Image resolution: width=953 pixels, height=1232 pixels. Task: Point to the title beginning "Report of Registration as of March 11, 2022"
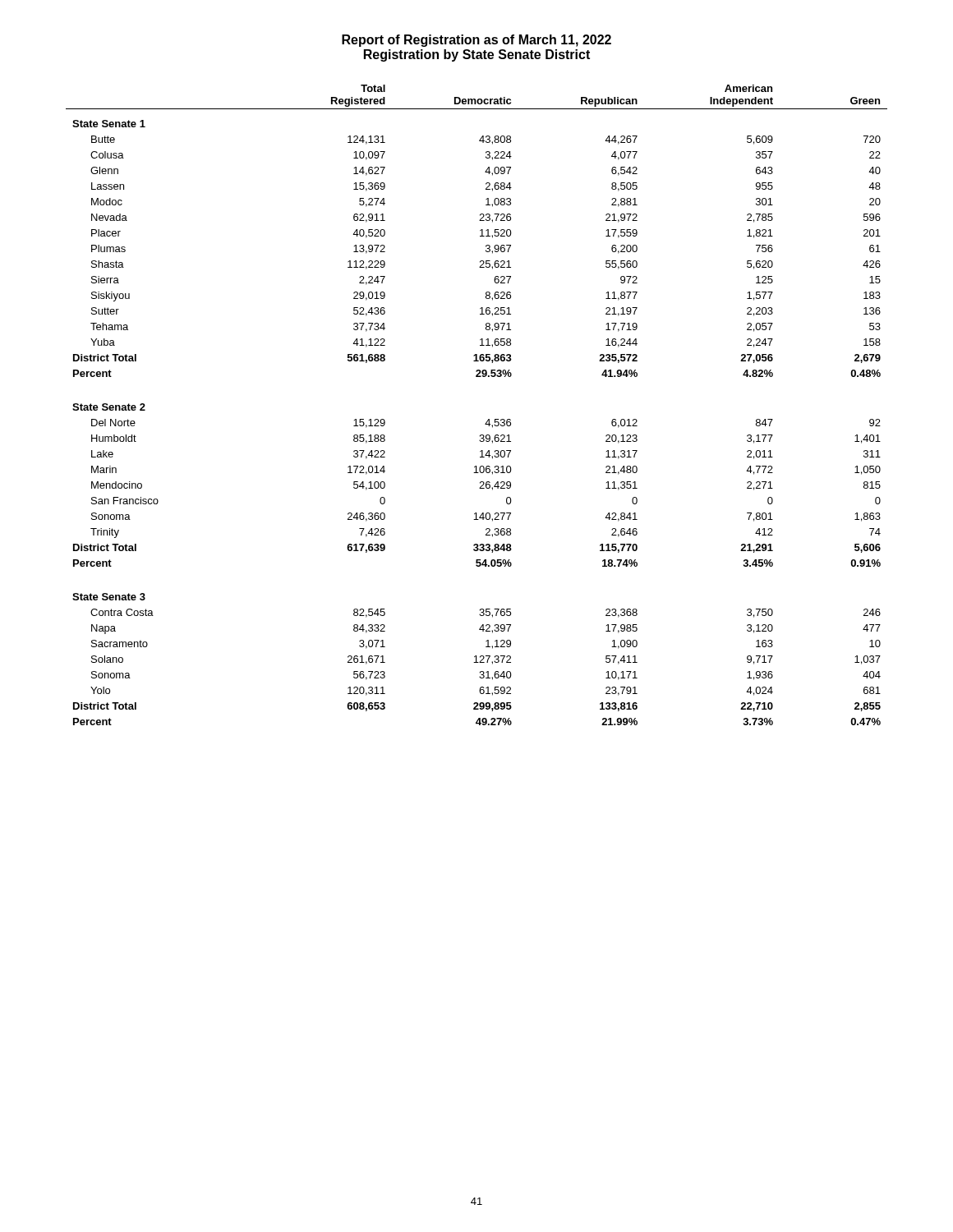(x=476, y=48)
